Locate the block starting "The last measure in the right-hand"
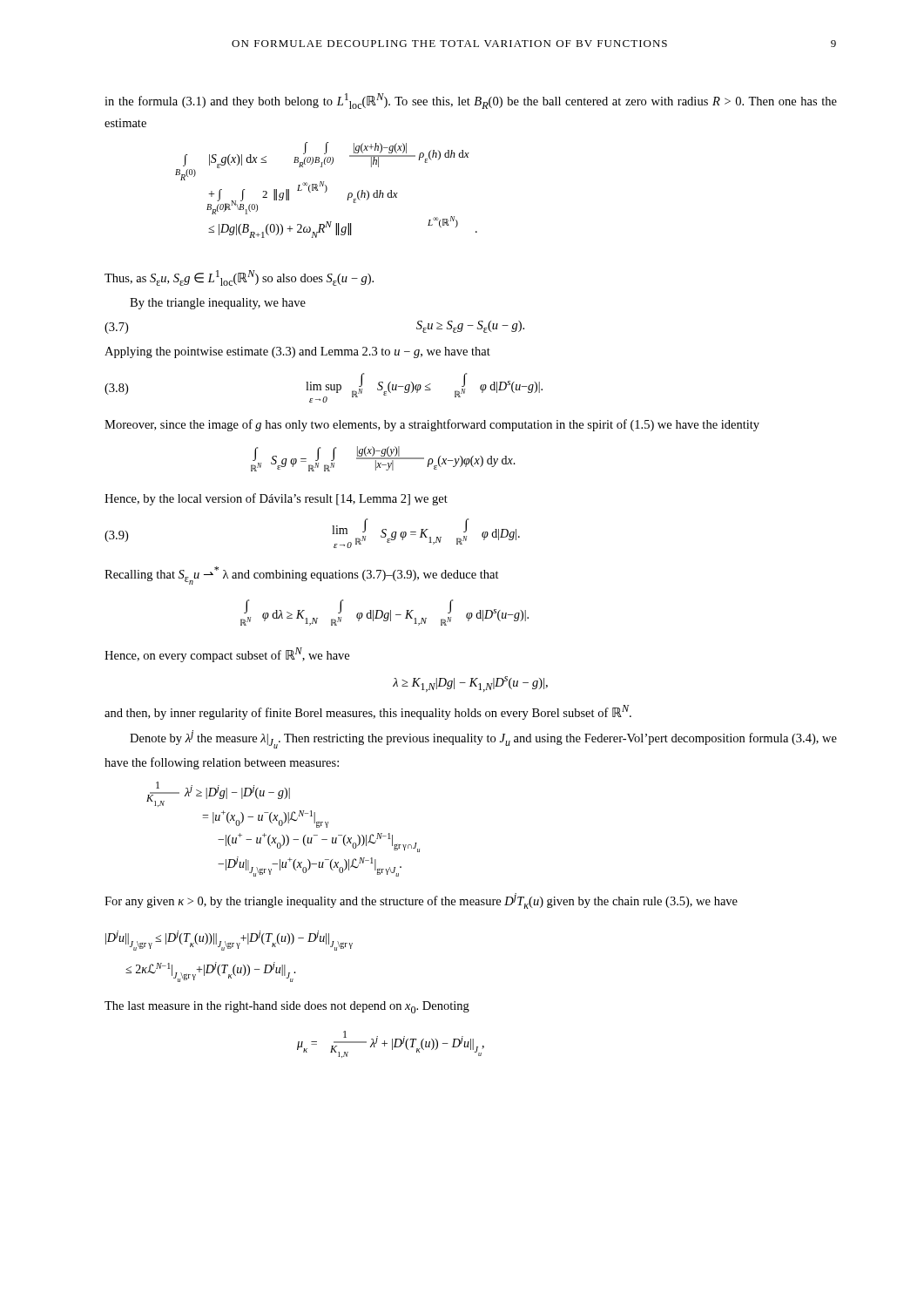924x1307 pixels. pyautogui.click(x=287, y=1007)
